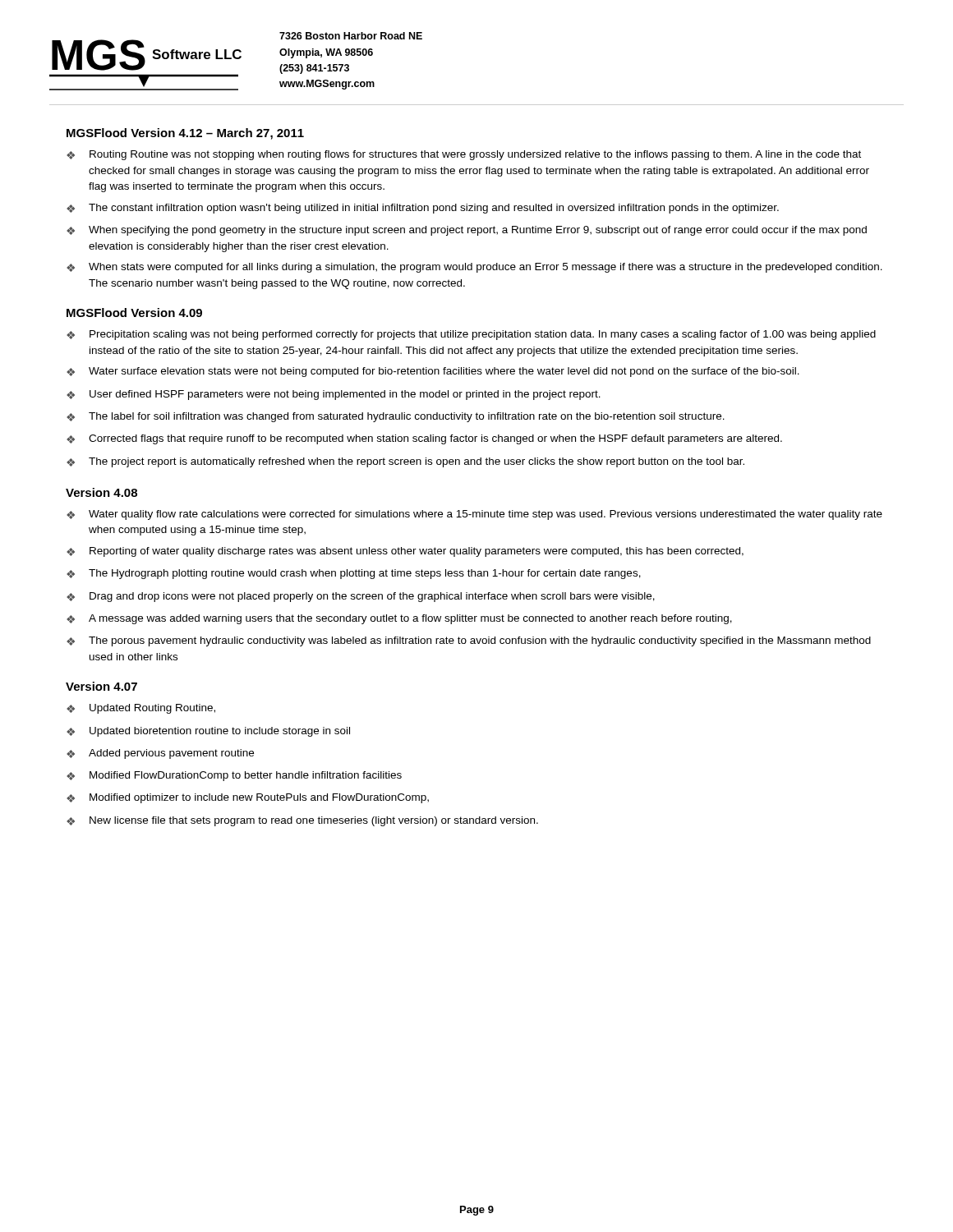953x1232 pixels.
Task: Point to the text starting "❖ Routing Routine was not stopping"
Action: (x=476, y=170)
